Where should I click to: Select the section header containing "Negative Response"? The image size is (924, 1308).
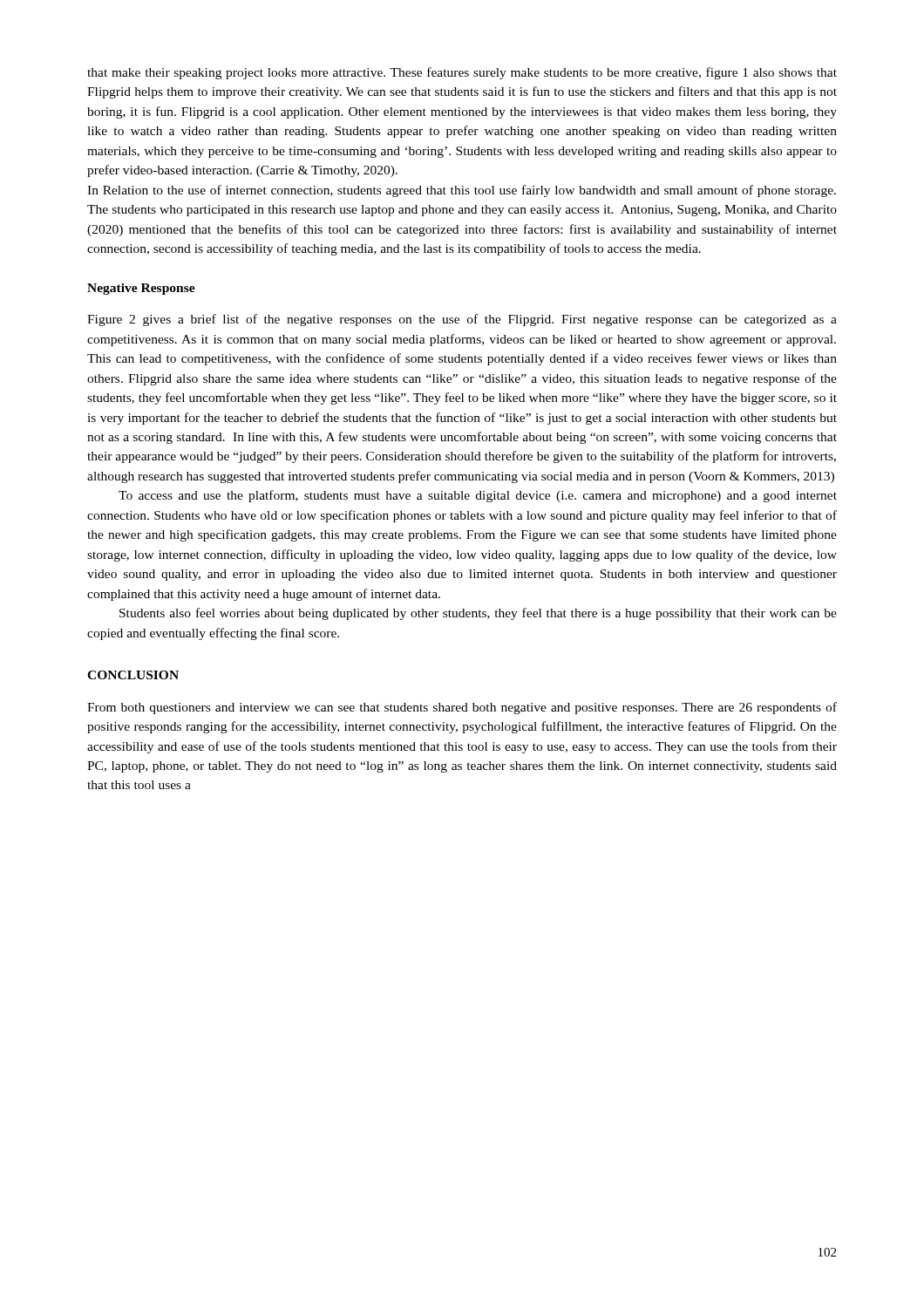coord(141,287)
